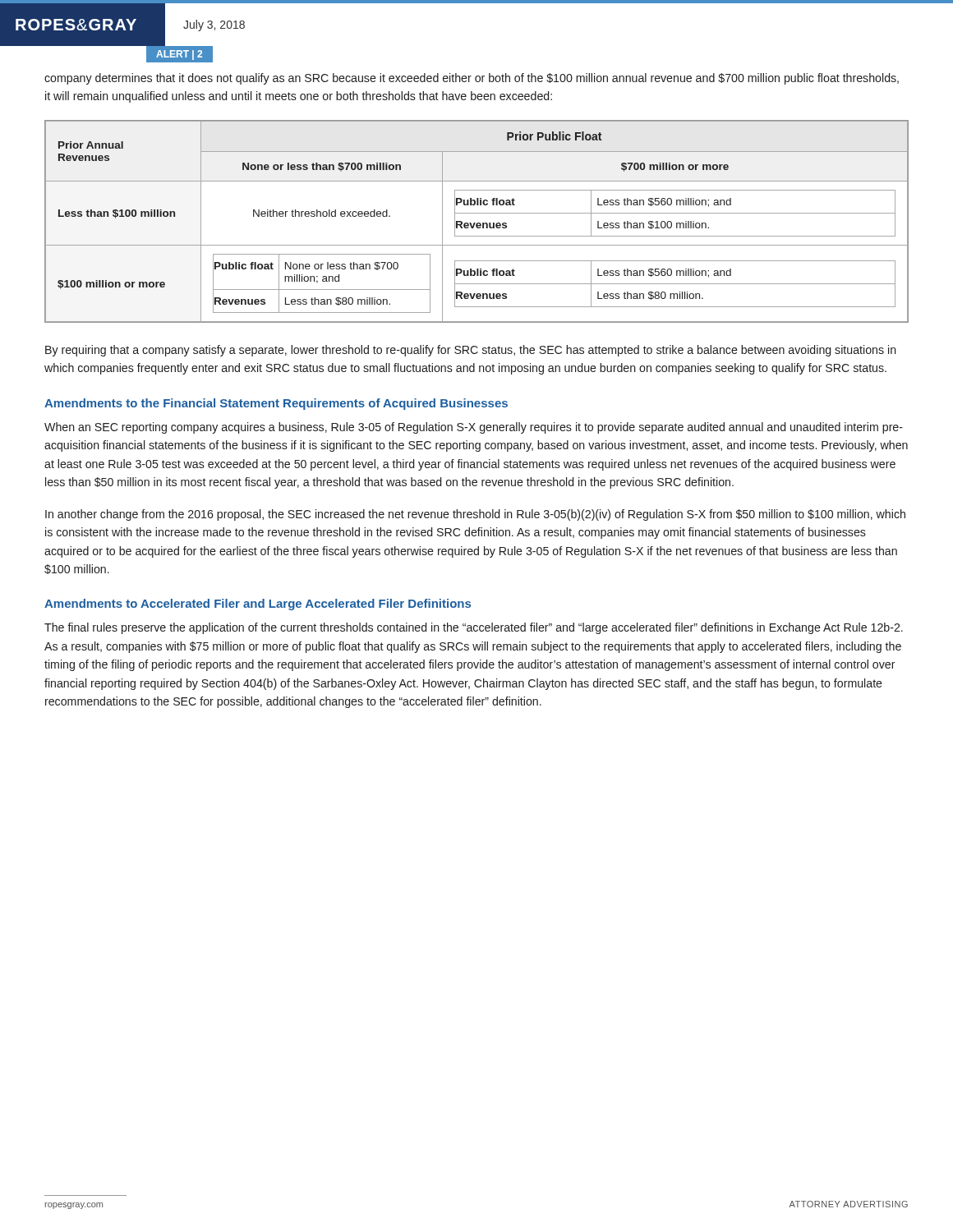The height and width of the screenshot is (1232, 953).
Task: Select a table
Action: pos(476,221)
